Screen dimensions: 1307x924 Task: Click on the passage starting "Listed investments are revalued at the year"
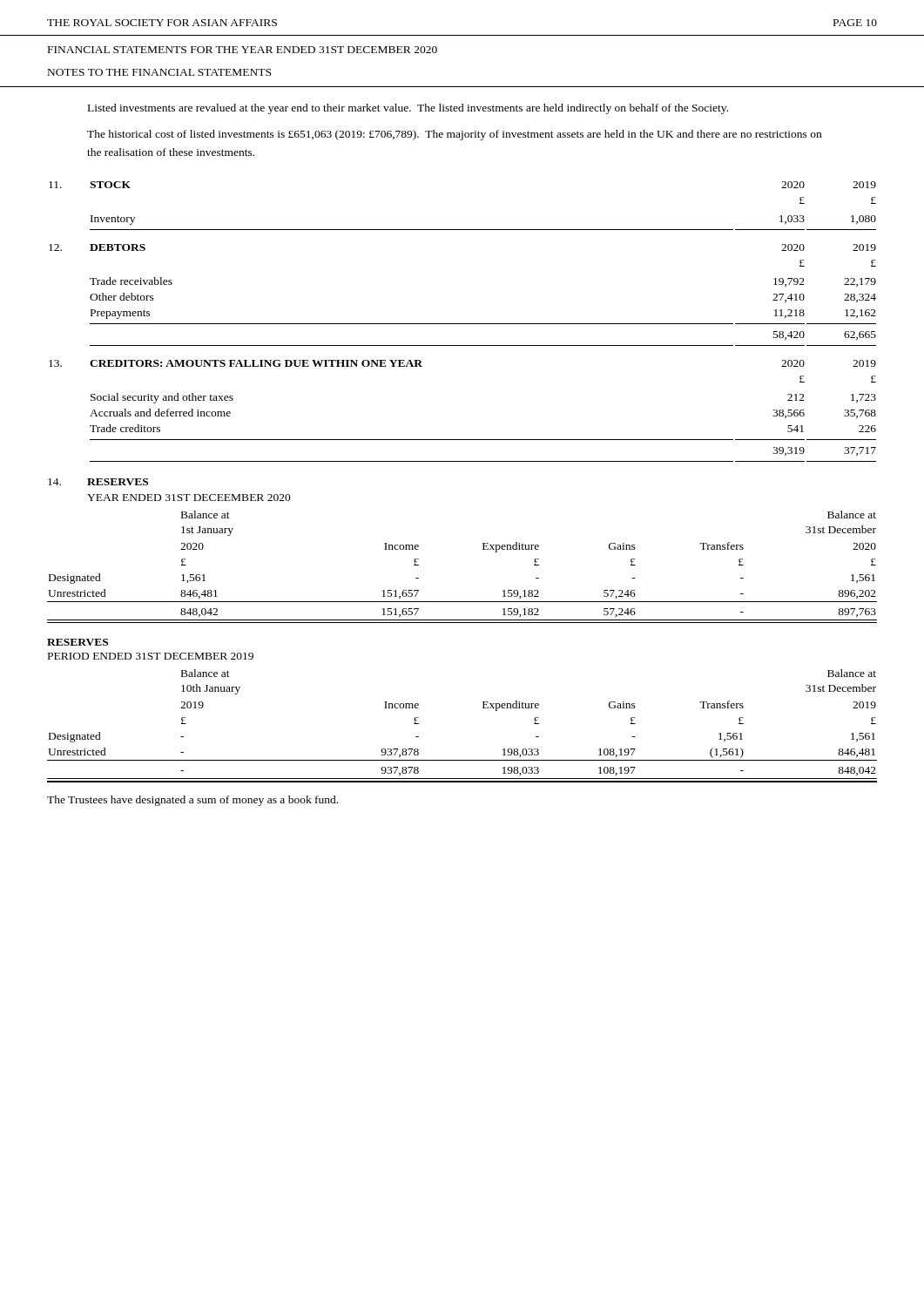[x=408, y=108]
